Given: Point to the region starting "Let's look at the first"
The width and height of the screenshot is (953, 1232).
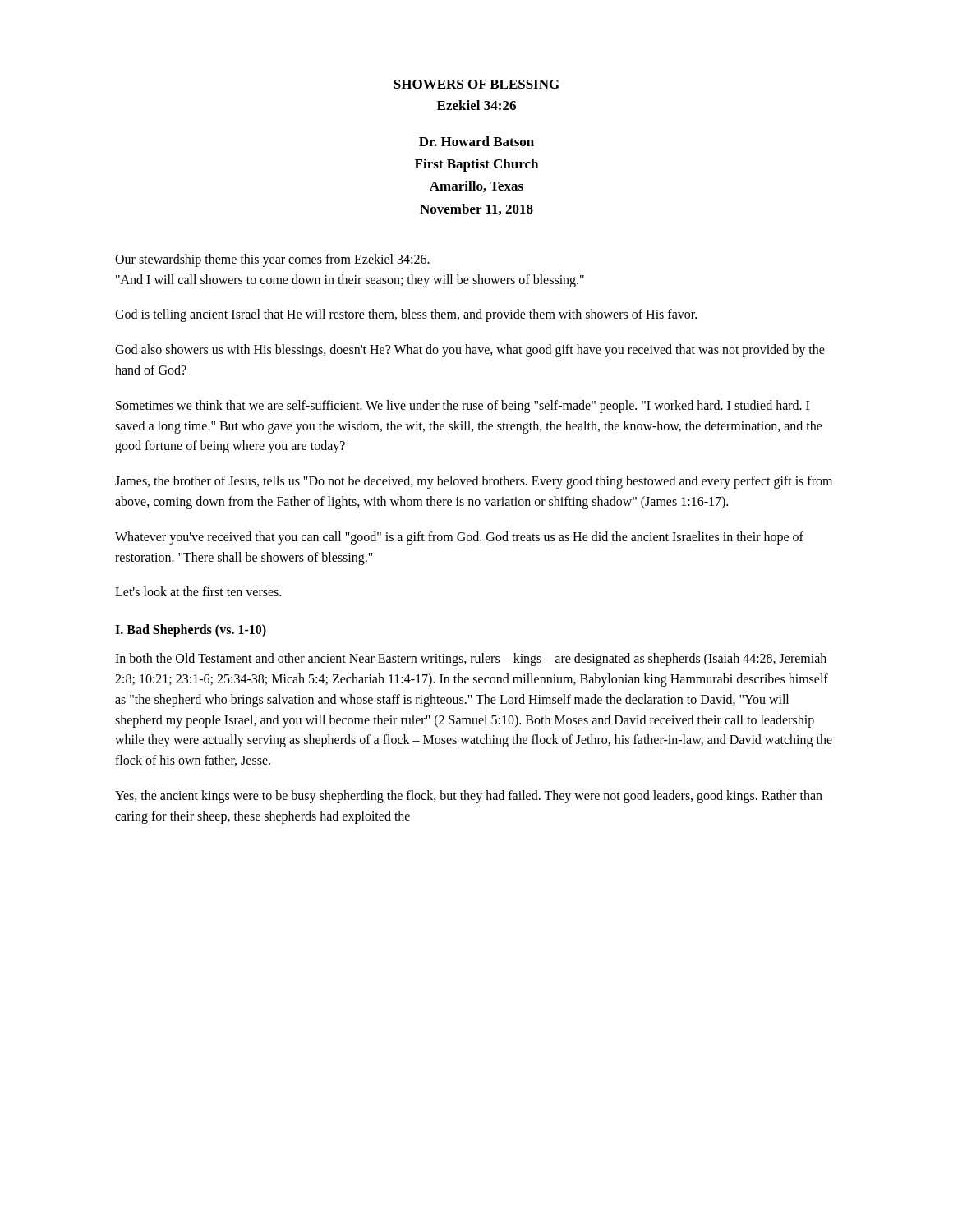Looking at the screenshot, I should coord(199,592).
